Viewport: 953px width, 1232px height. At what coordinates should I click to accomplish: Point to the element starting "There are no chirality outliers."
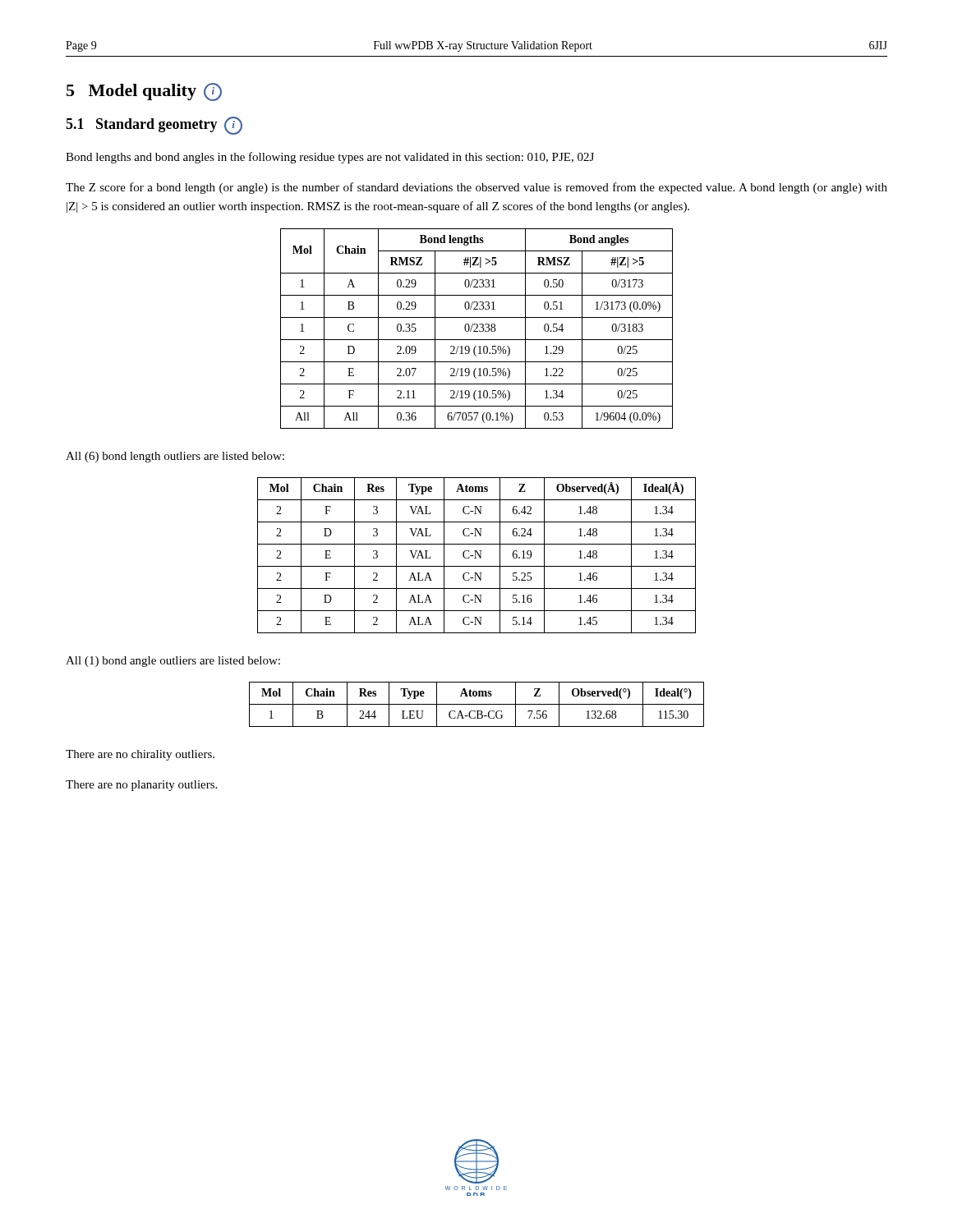[140, 755]
